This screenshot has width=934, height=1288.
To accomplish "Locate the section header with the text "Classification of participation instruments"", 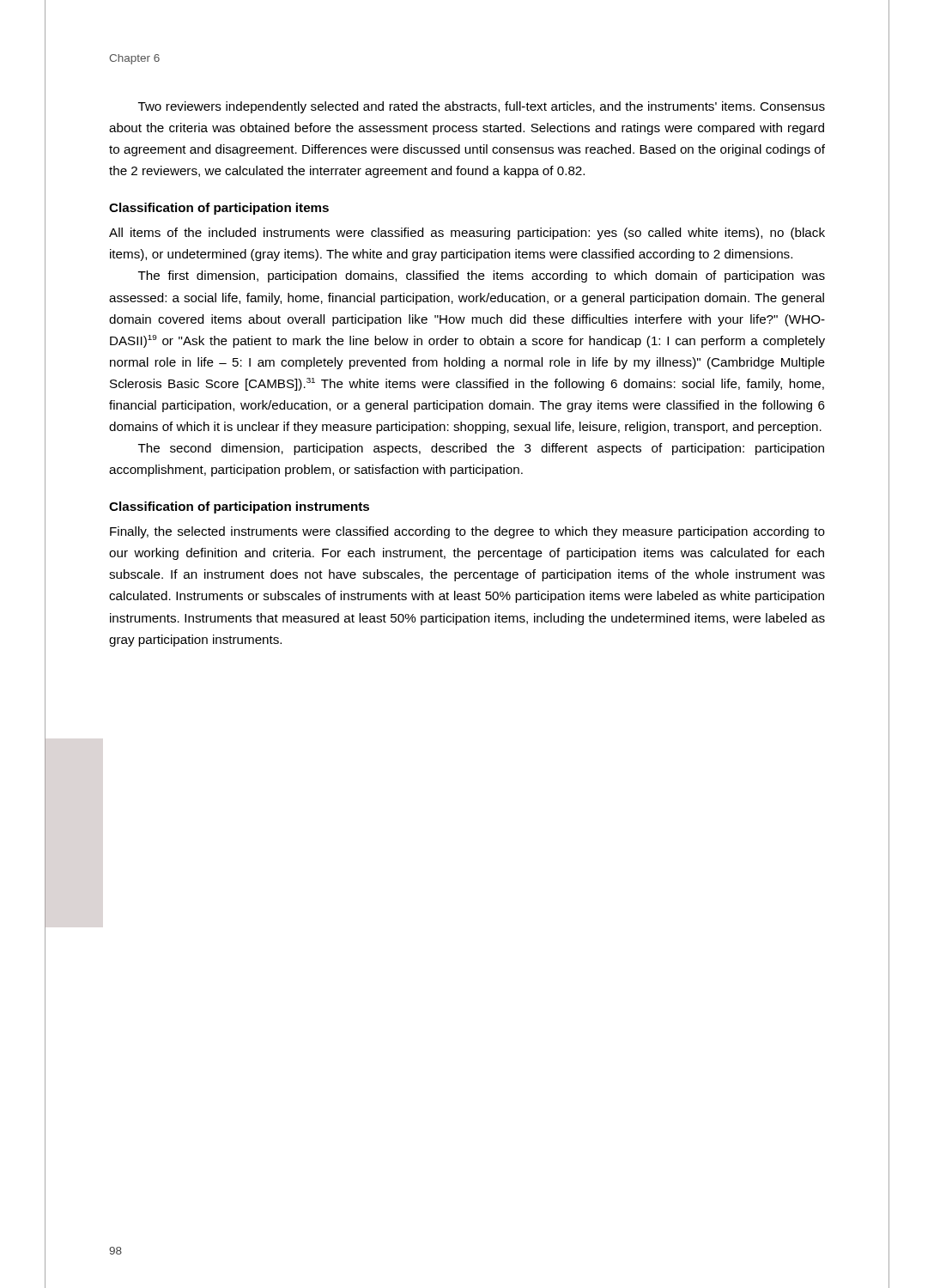I will pyautogui.click(x=239, y=506).
